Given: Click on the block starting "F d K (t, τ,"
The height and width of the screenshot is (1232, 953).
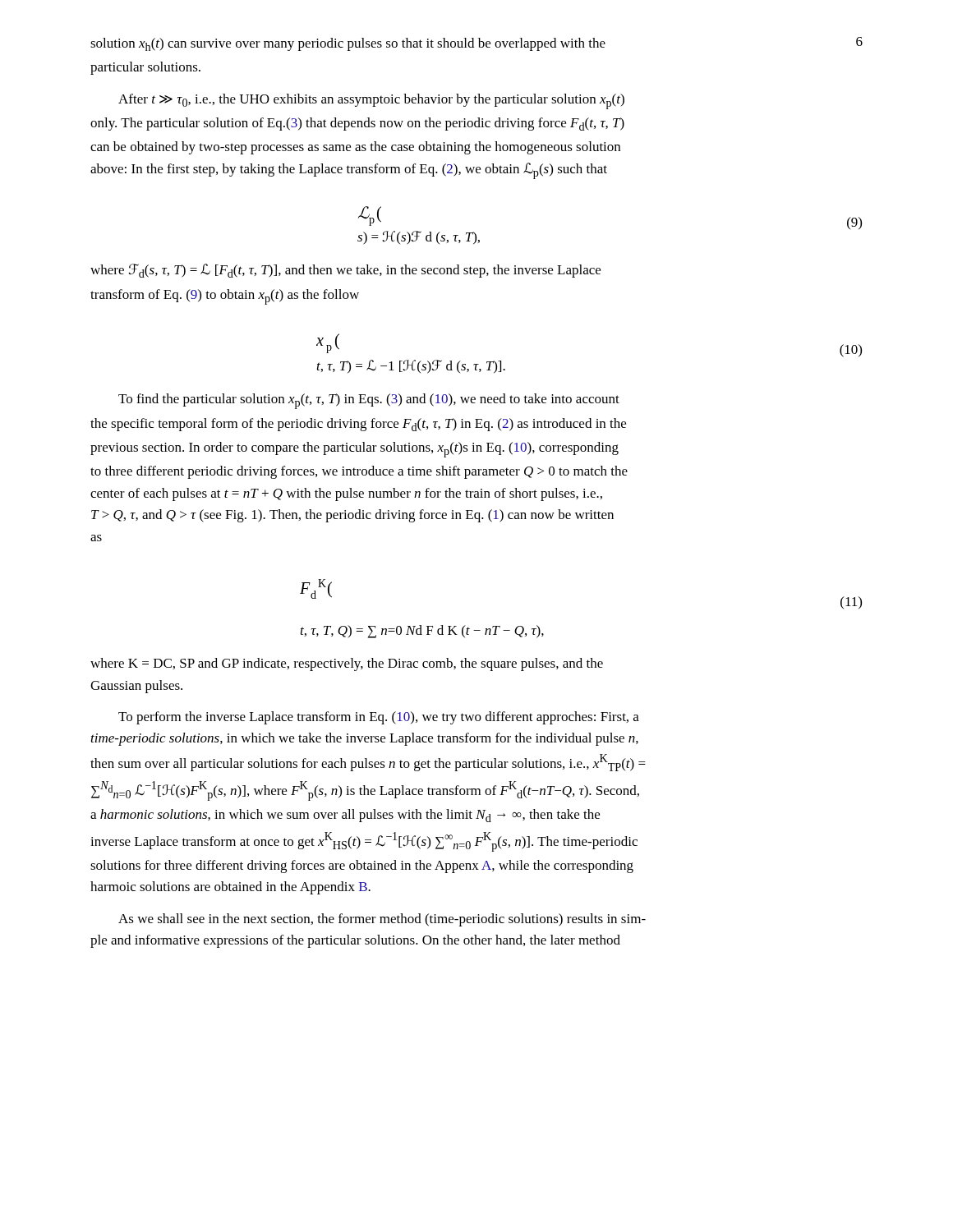Looking at the screenshot, I should click(311, 595).
